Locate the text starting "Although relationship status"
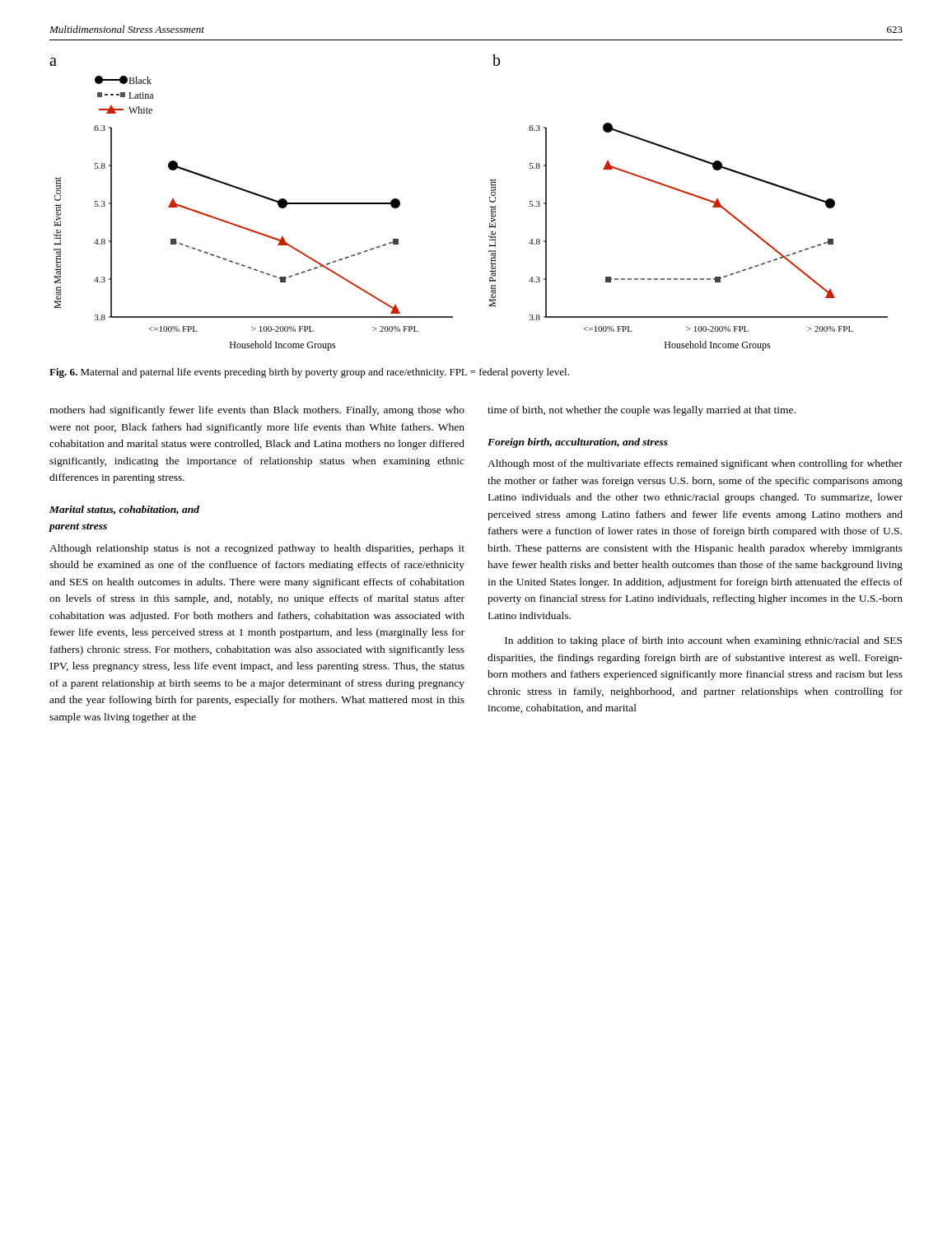Screen dimensions: 1235x952 [257, 633]
